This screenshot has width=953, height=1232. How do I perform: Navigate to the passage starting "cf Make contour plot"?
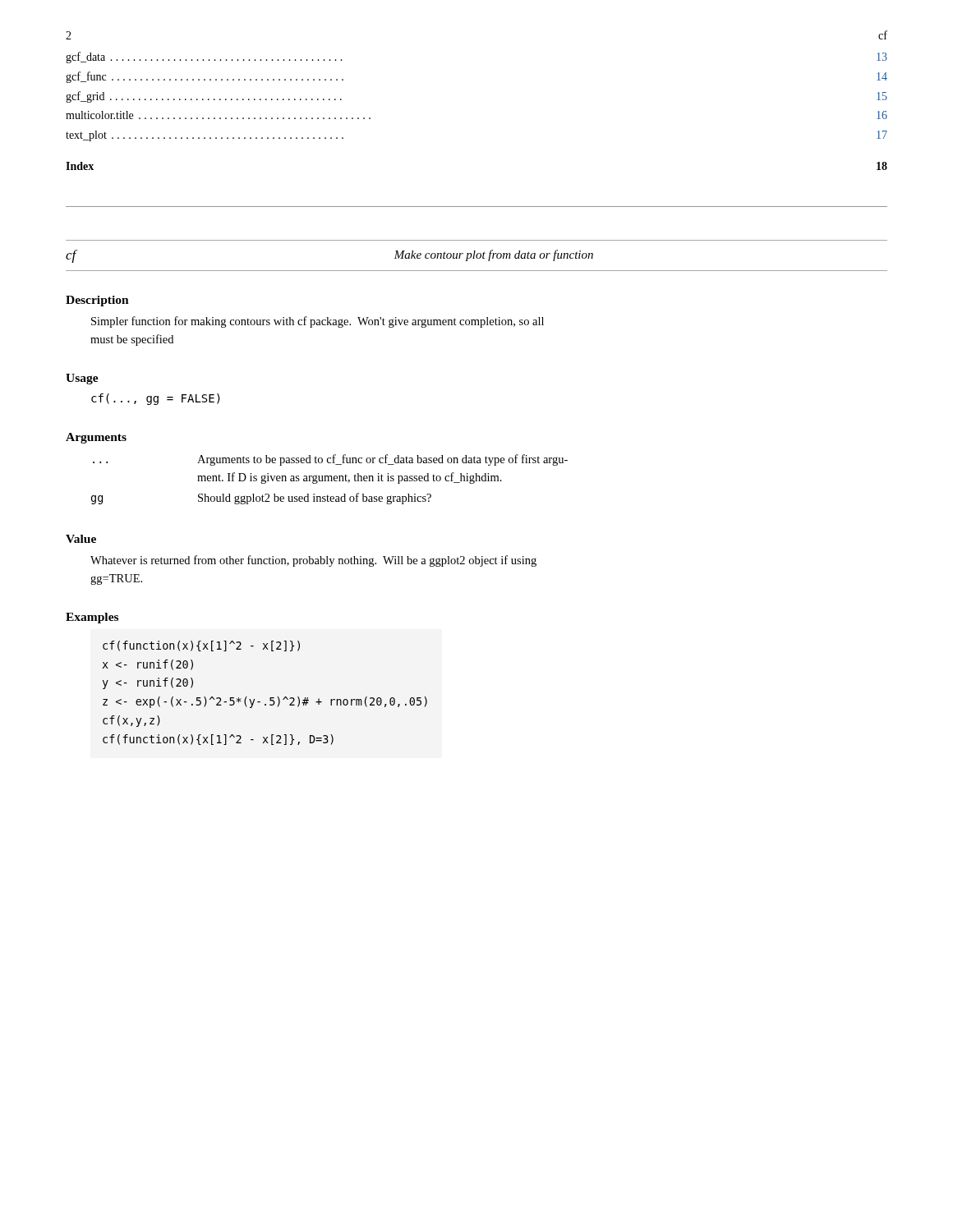point(476,255)
